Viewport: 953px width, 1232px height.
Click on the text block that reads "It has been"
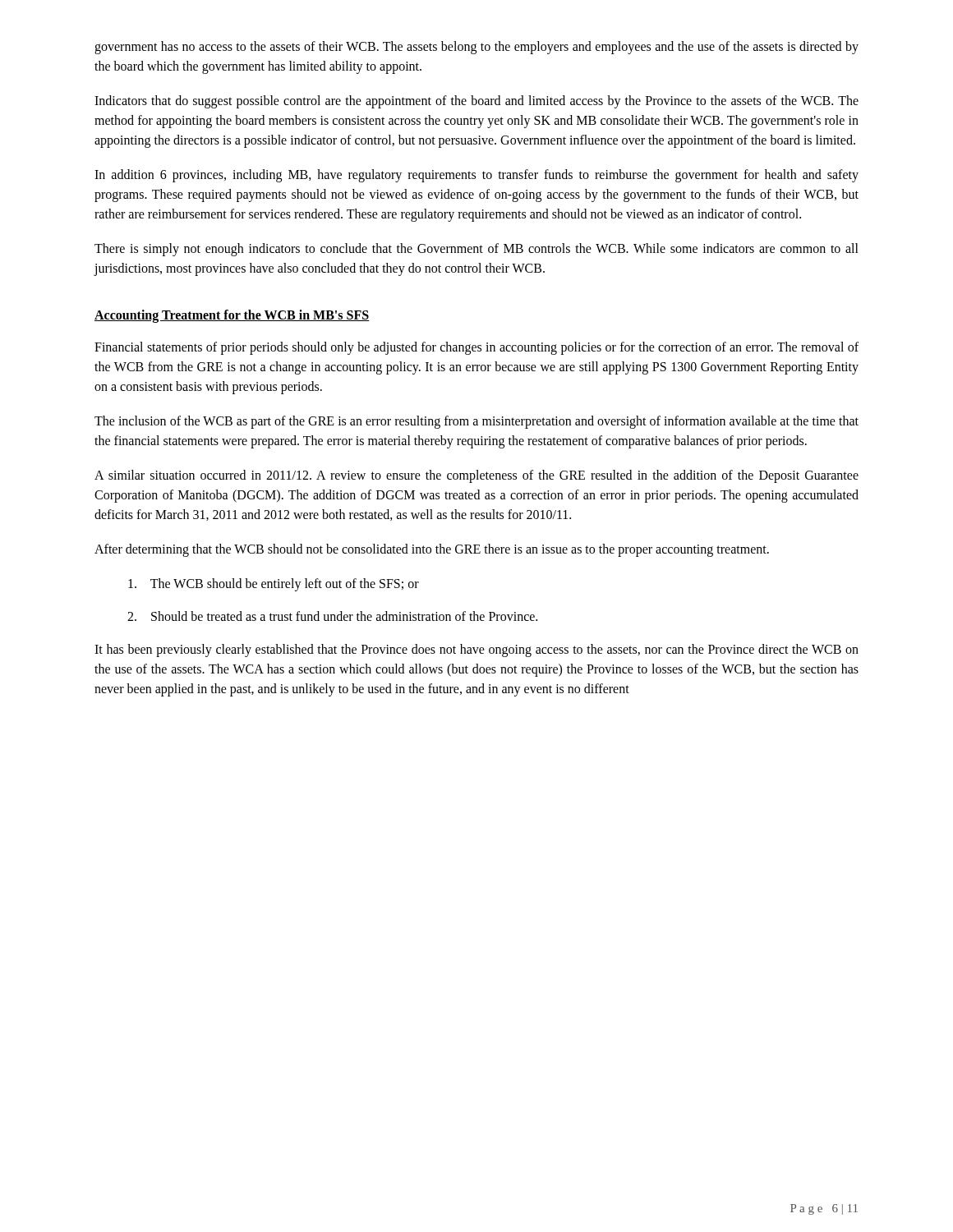point(476,669)
